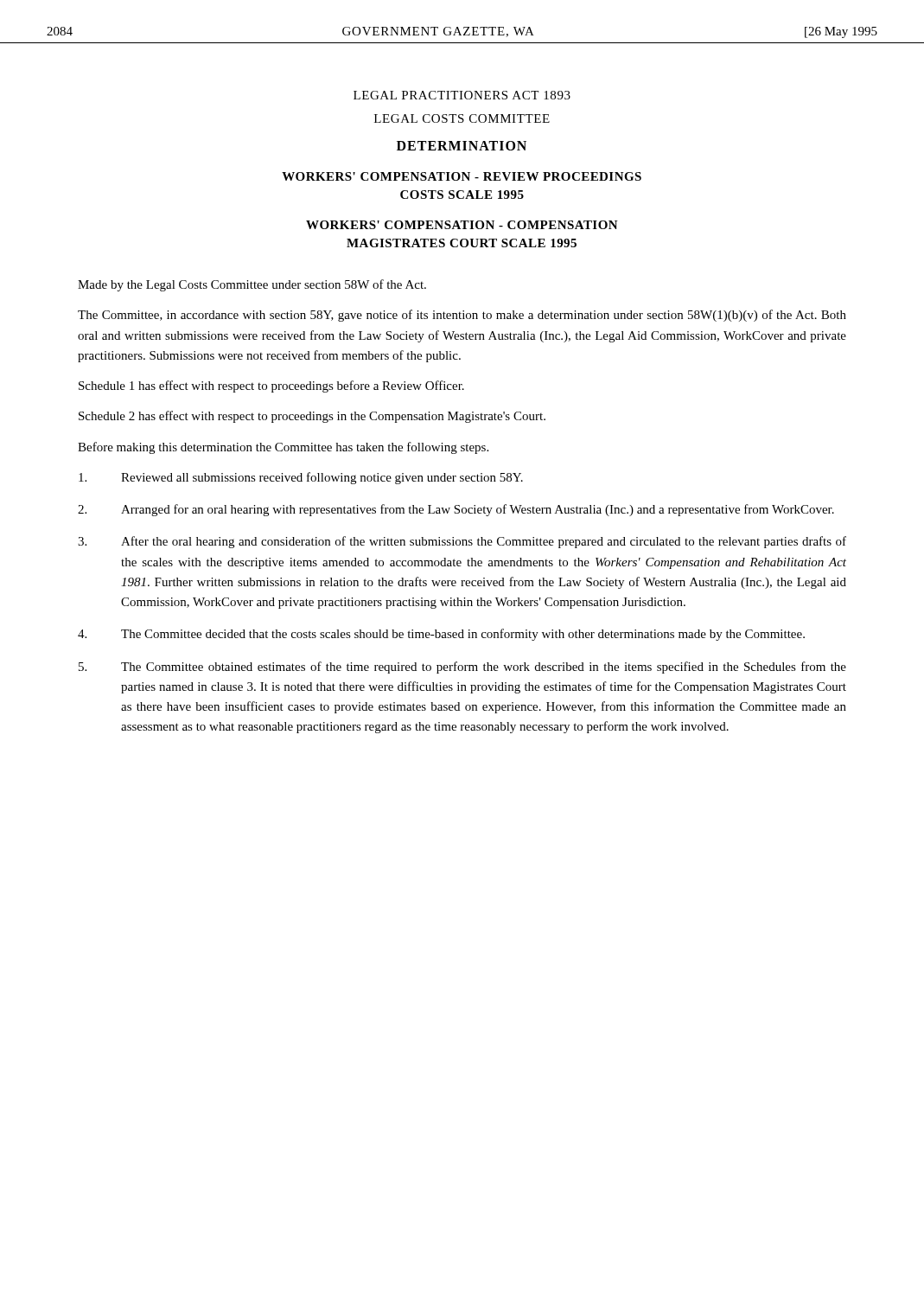This screenshot has width=924, height=1297.
Task: Select the block starting "4. The Committee decided that the"
Action: coord(462,635)
